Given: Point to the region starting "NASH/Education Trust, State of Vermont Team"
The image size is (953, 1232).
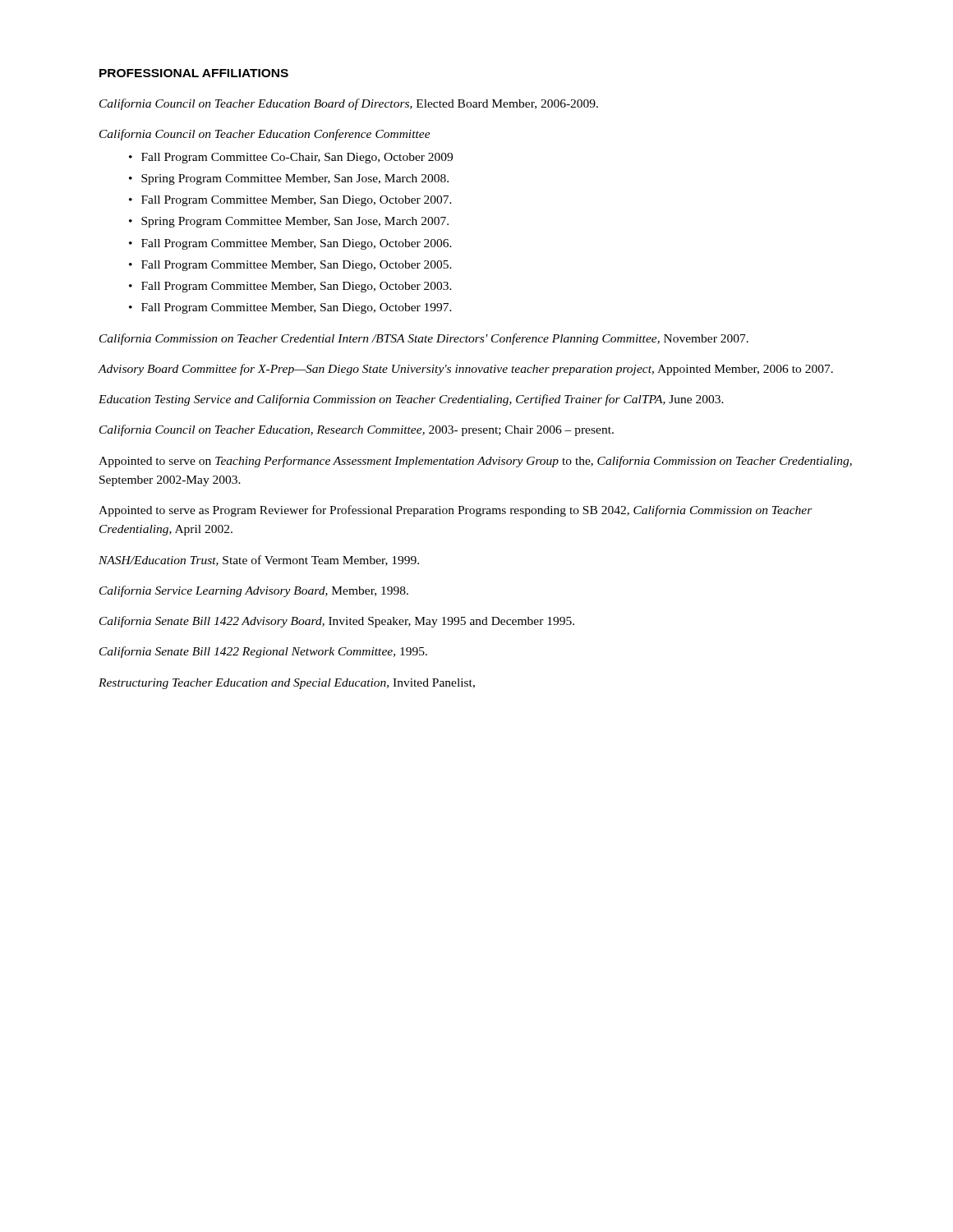Looking at the screenshot, I should tap(259, 559).
